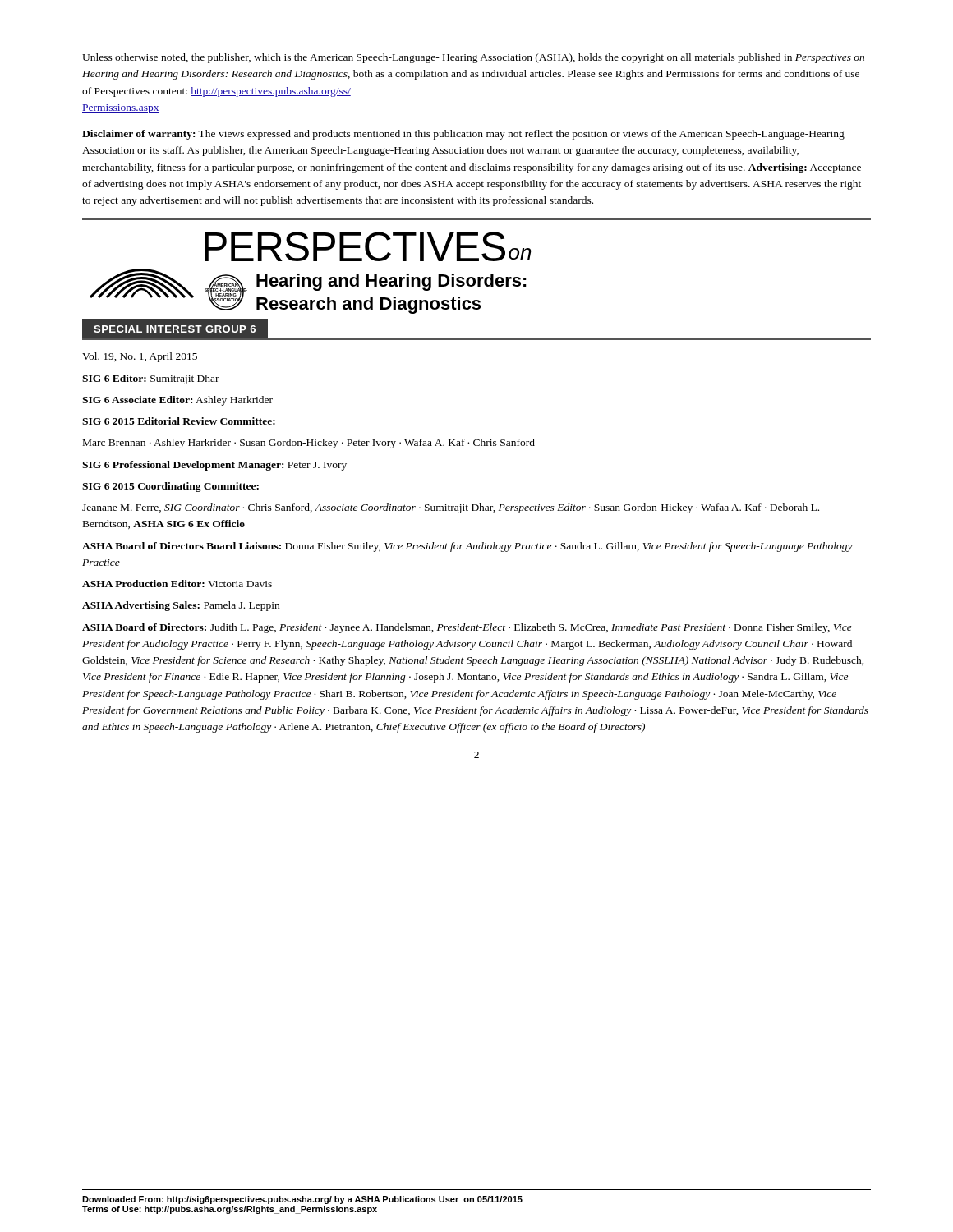The width and height of the screenshot is (953, 1232).
Task: Locate the logo
Action: click(476, 279)
